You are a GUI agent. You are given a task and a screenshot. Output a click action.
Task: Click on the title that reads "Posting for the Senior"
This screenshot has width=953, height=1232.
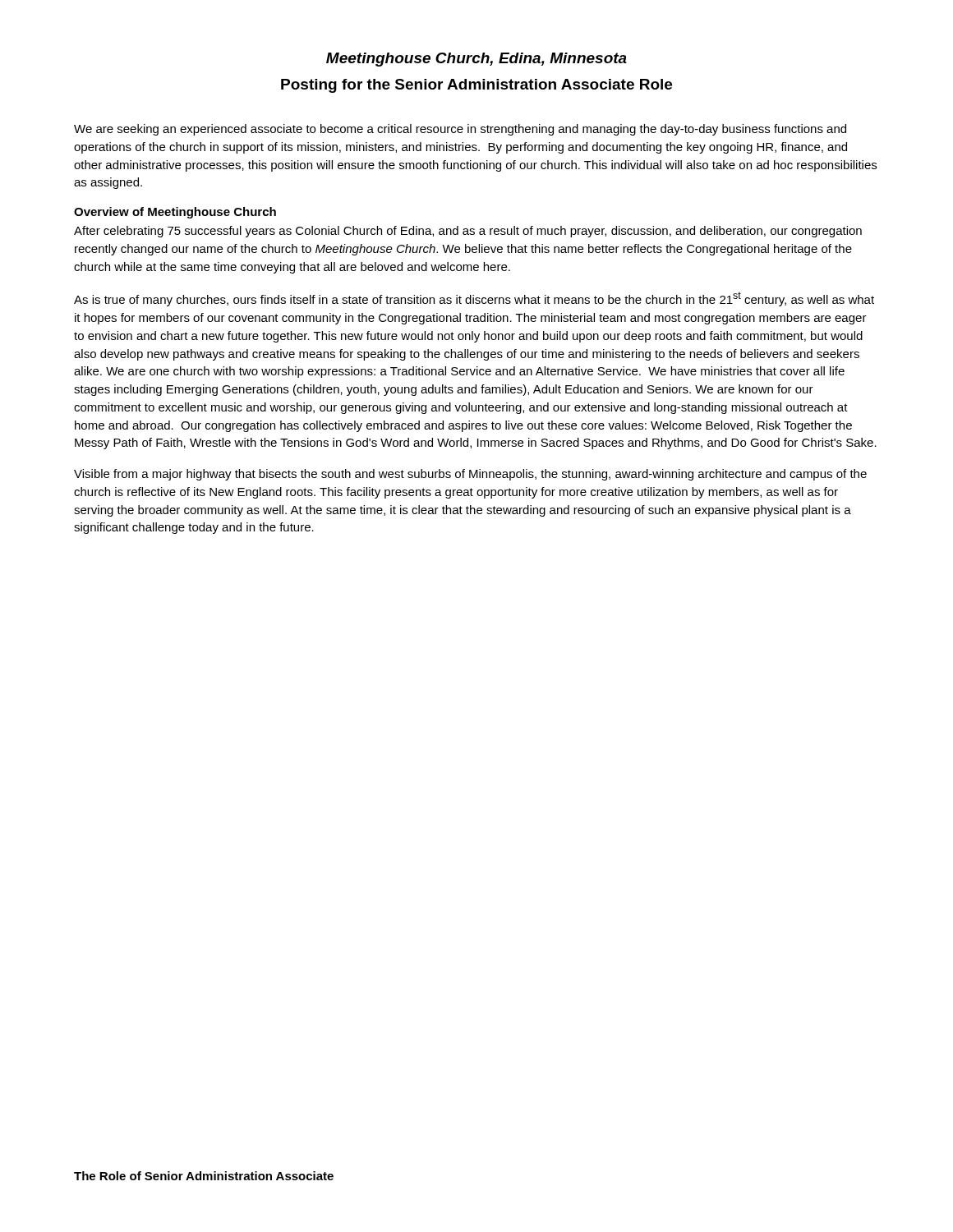[x=476, y=84]
